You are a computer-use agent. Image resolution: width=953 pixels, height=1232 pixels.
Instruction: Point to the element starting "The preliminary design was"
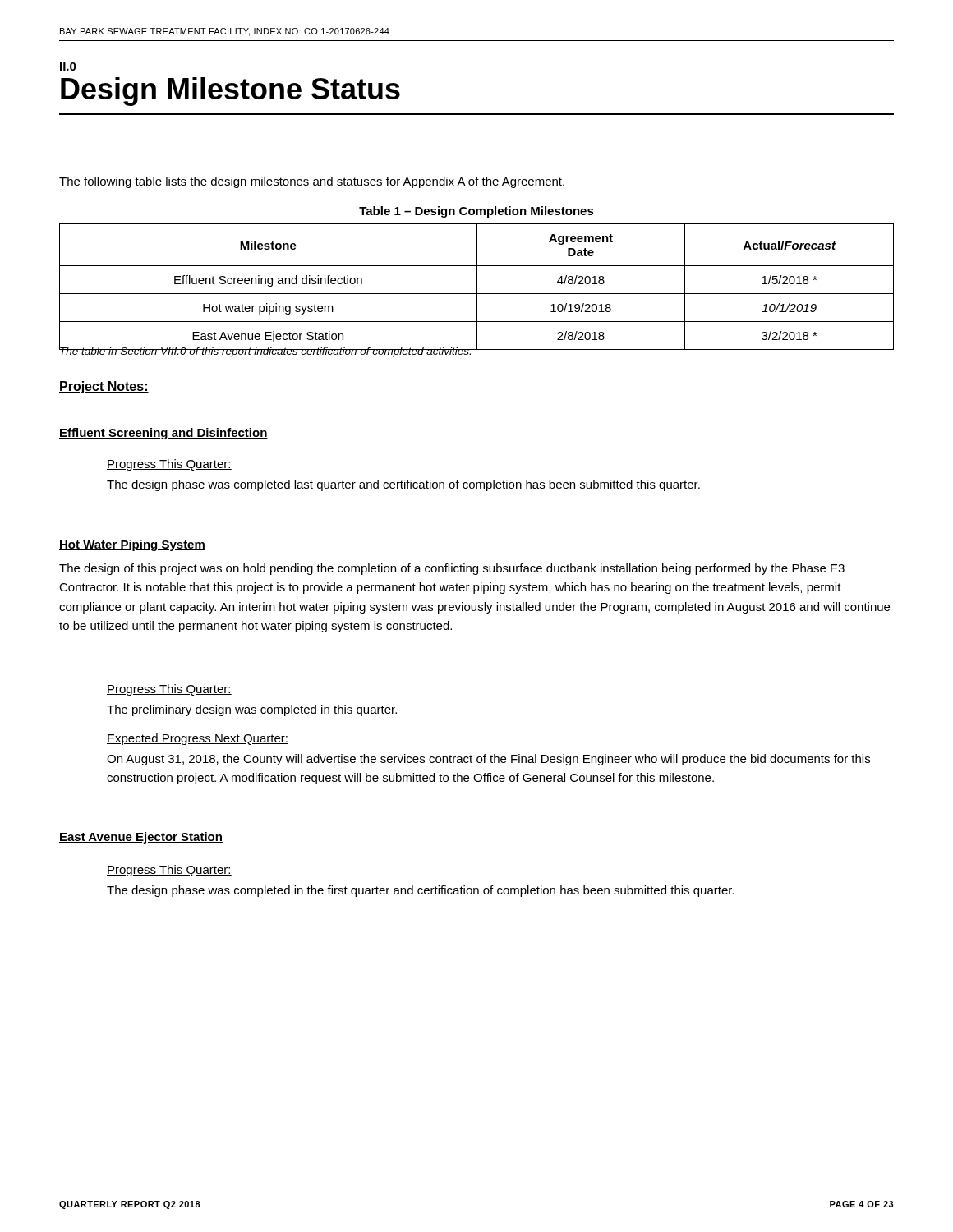[x=252, y=709]
